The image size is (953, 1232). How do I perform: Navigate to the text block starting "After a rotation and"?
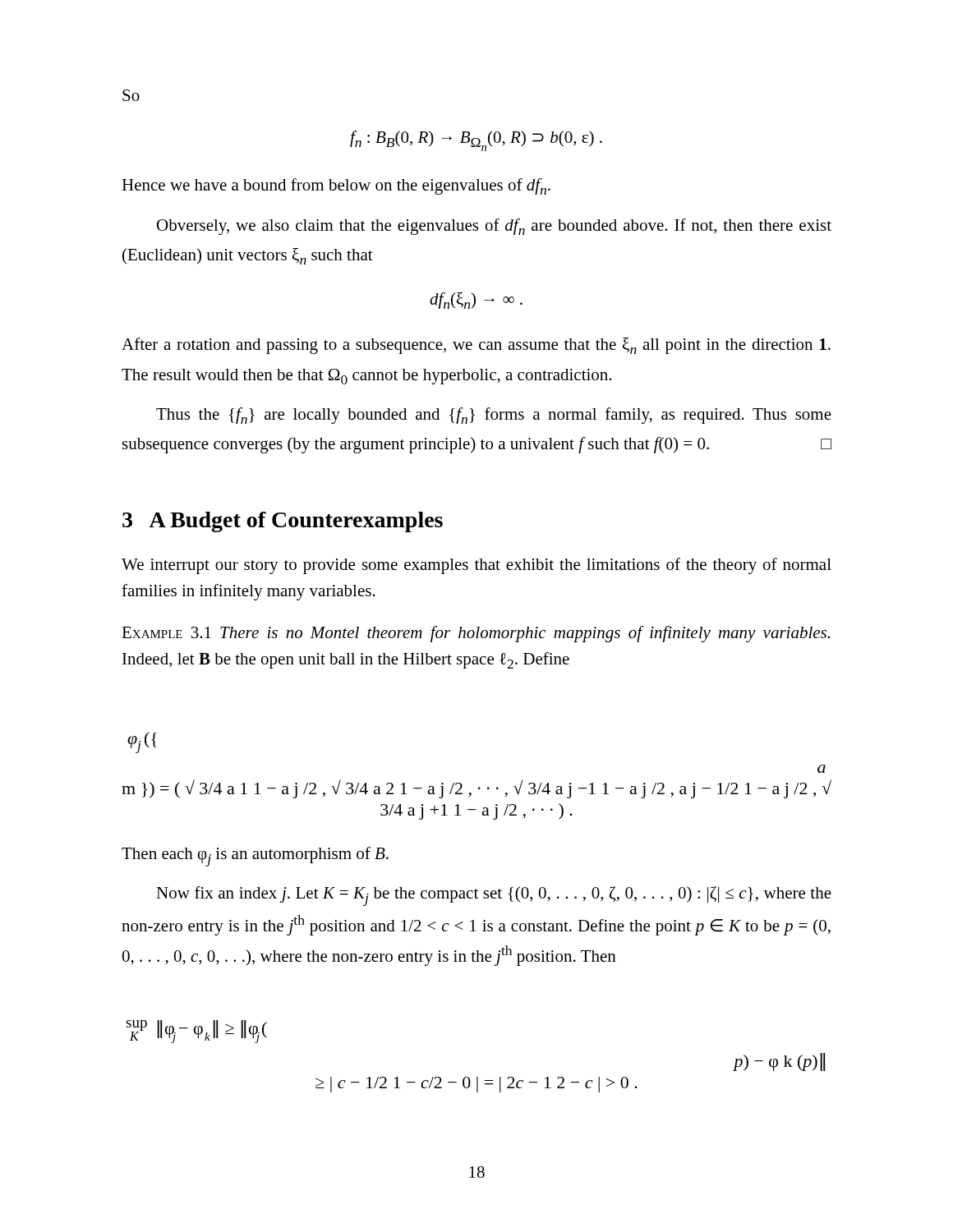tap(476, 361)
